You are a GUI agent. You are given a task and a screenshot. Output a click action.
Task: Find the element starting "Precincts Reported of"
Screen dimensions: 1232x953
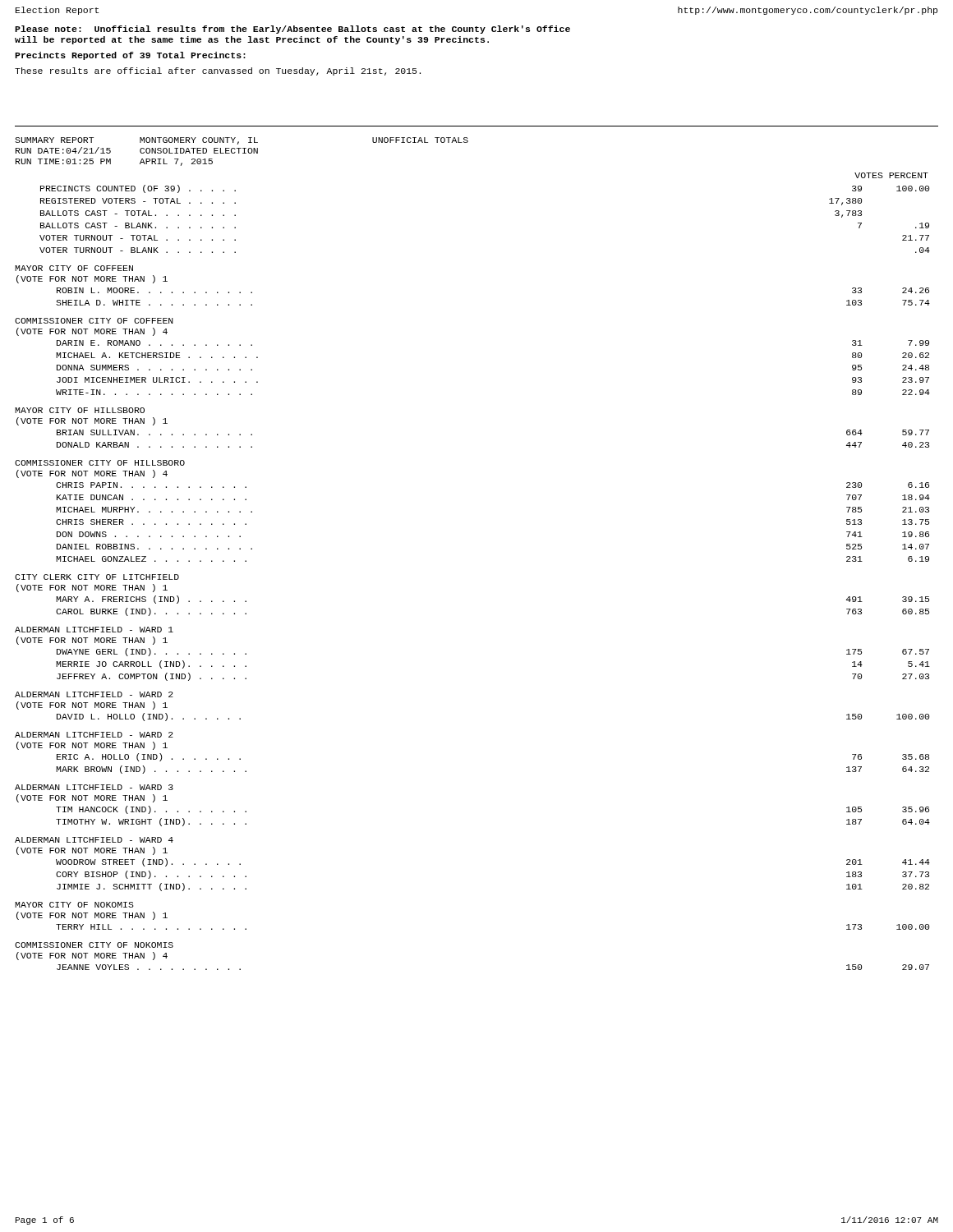[130, 56]
